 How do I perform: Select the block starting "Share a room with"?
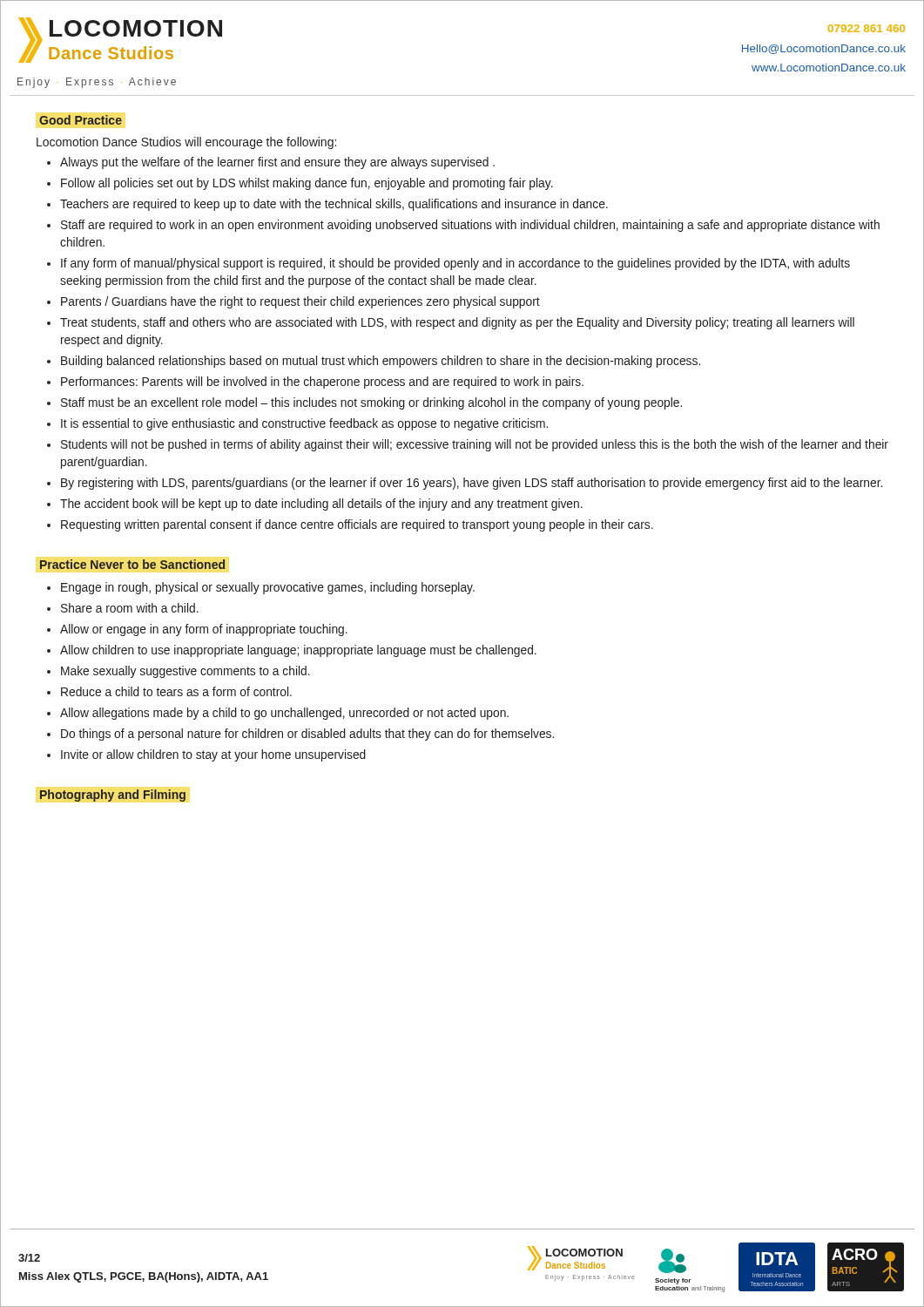pyautogui.click(x=123, y=608)
